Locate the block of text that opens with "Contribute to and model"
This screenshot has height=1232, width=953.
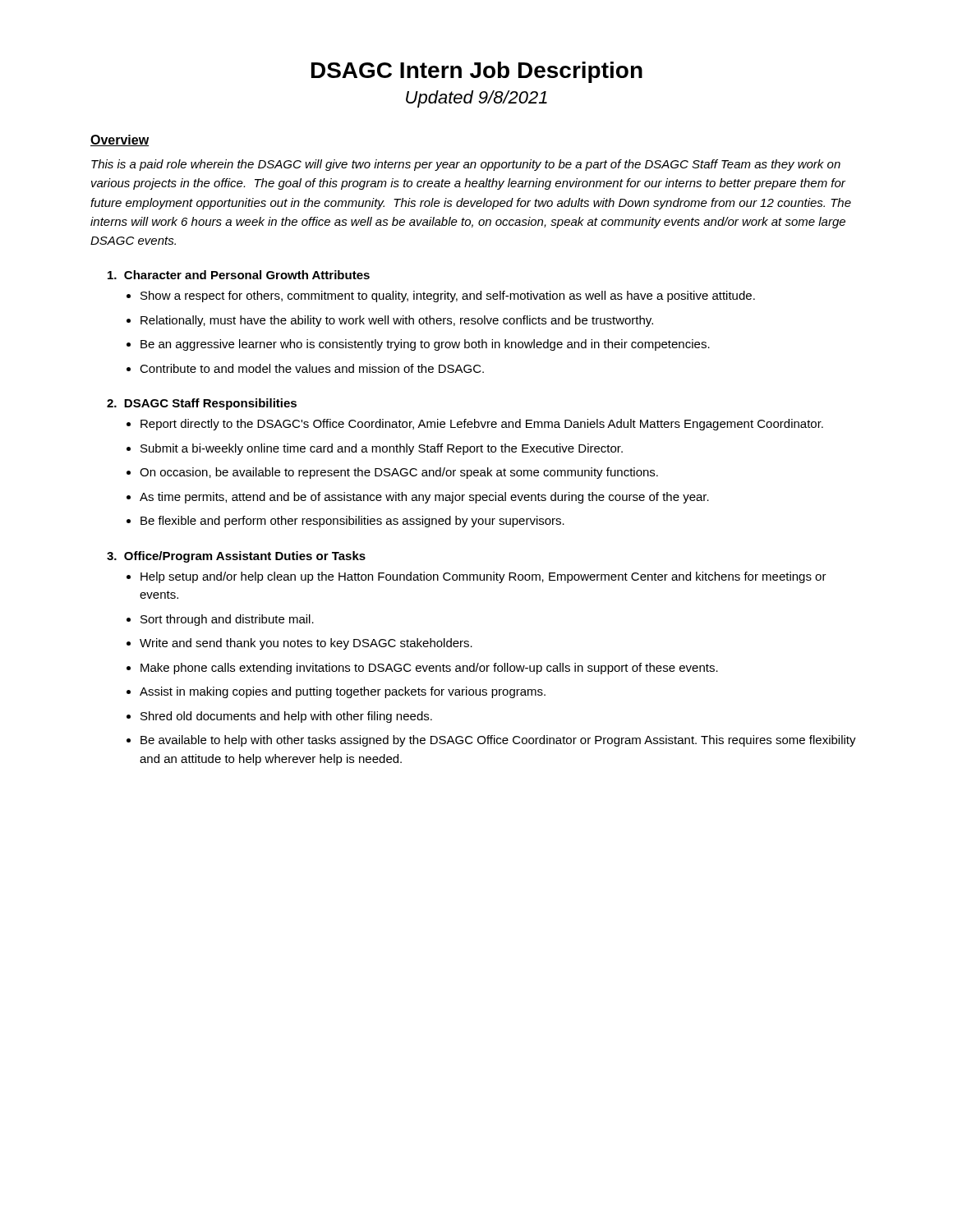(x=312, y=368)
